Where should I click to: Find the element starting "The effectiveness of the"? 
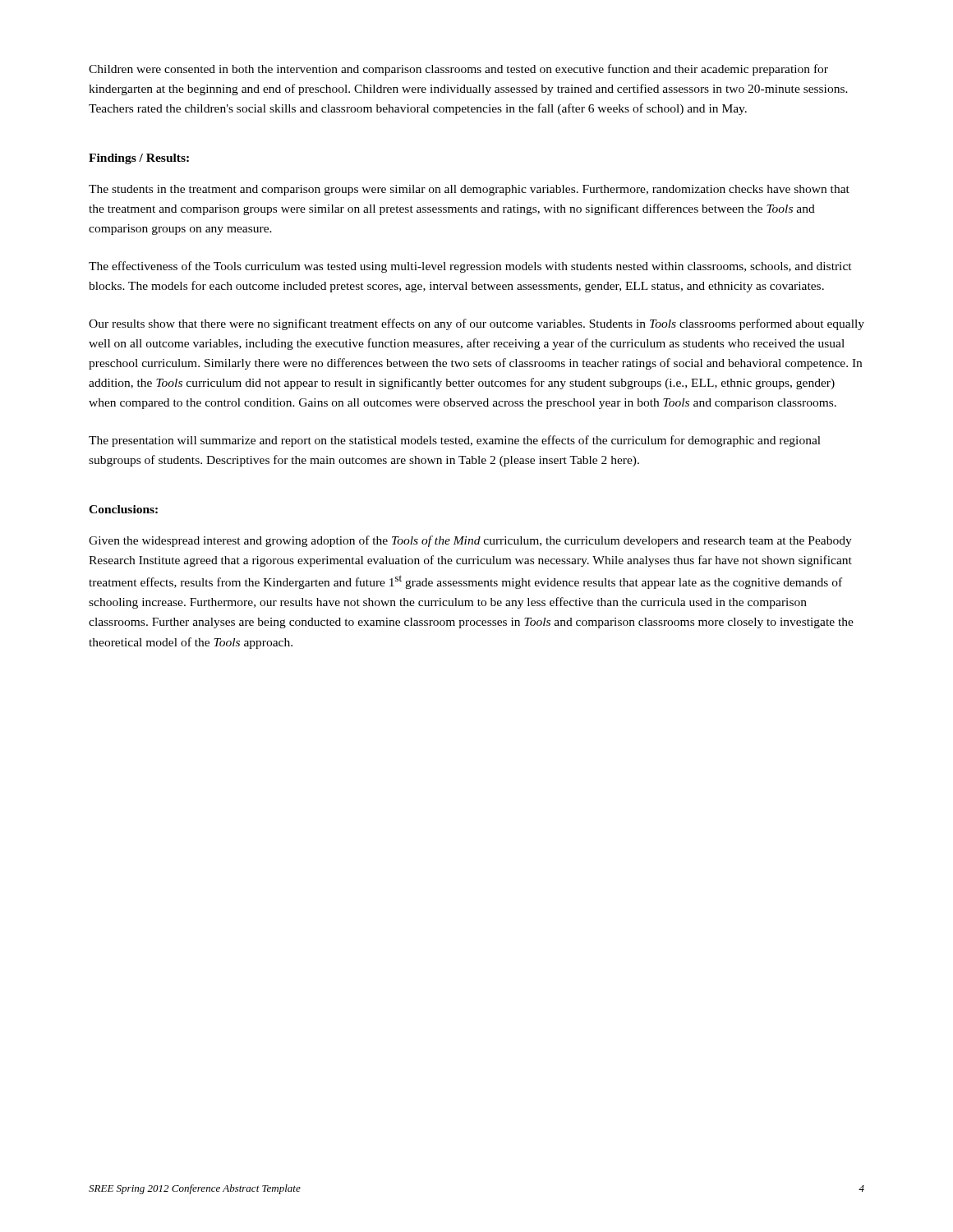pos(470,276)
